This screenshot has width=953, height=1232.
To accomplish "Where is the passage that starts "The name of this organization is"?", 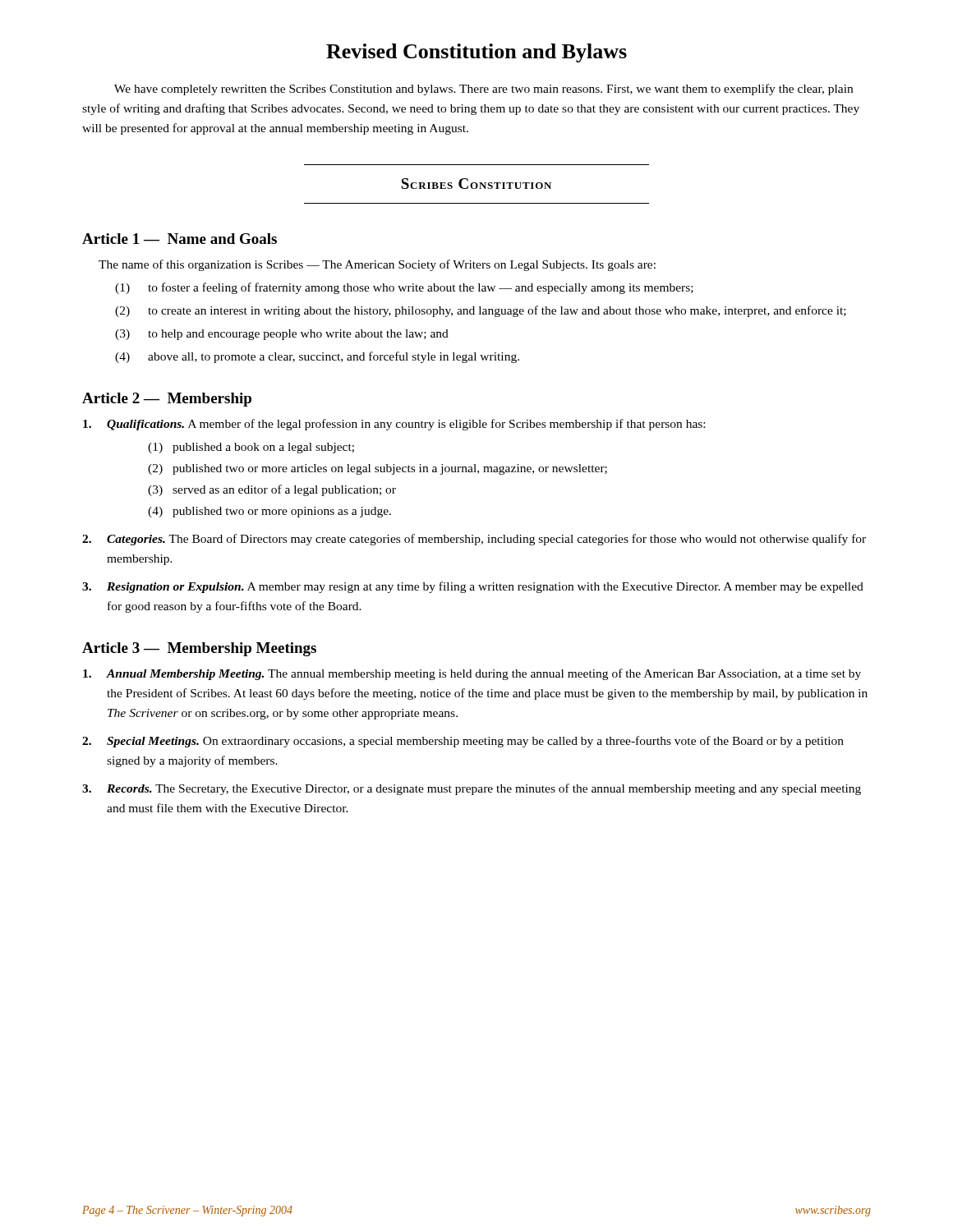I will pos(377,264).
